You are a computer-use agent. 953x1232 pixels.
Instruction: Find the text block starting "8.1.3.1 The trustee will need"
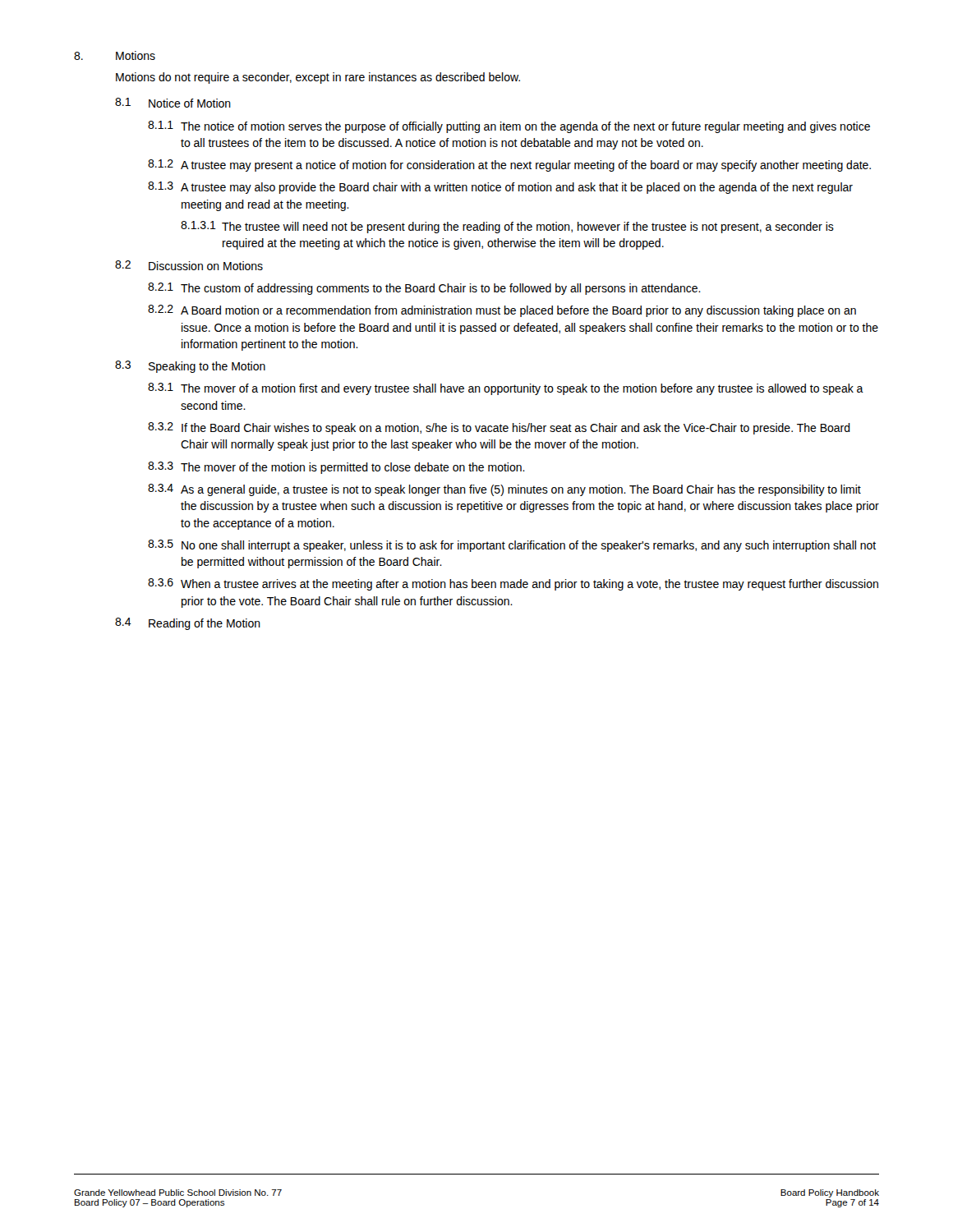[476, 235]
